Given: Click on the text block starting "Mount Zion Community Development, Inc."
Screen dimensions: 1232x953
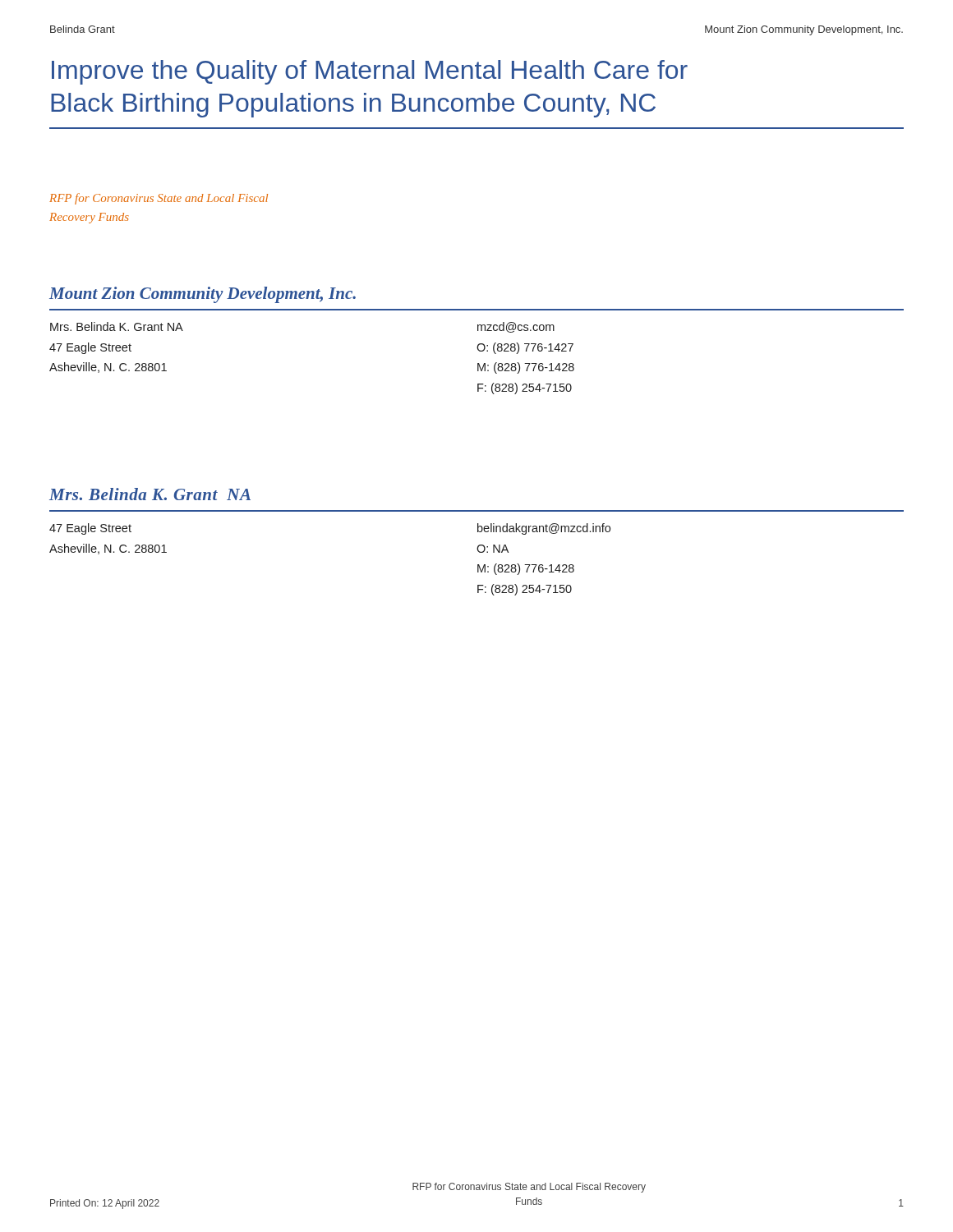Looking at the screenshot, I should tap(476, 297).
